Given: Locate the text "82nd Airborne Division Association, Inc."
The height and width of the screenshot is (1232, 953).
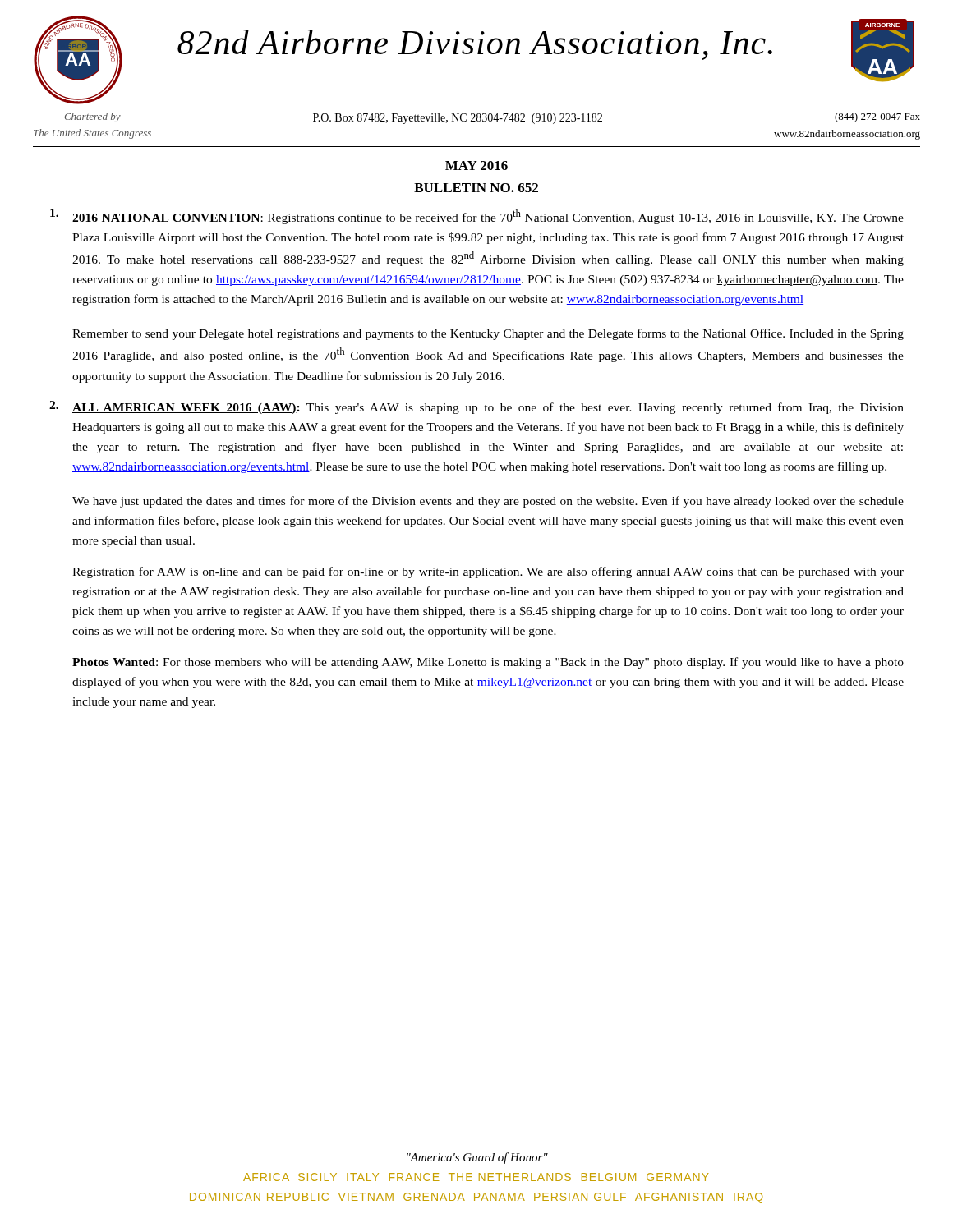Looking at the screenshot, I should (476, 43).
